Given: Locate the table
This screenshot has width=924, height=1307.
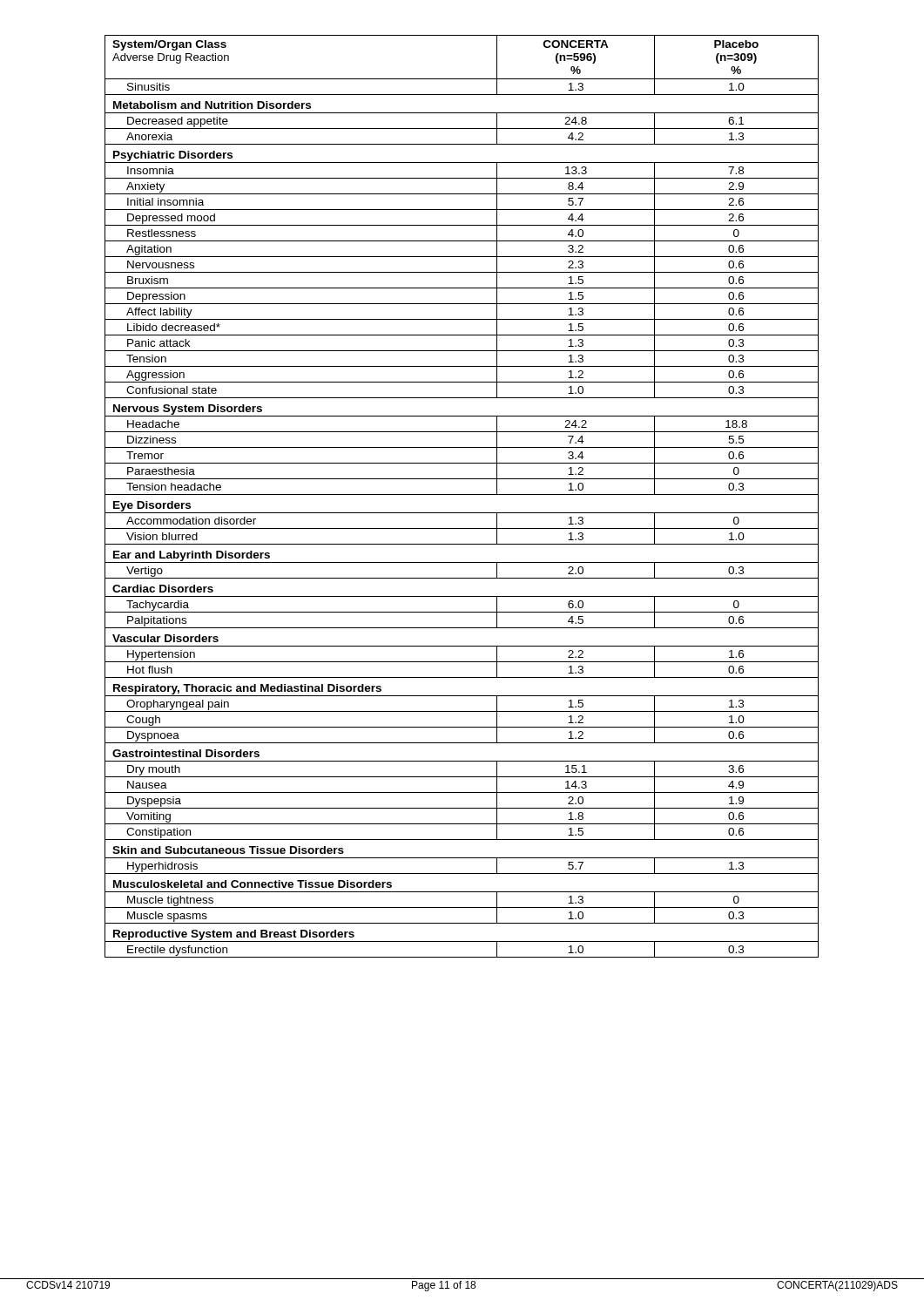Looking at the screenshot, I should tap(462, 496).
